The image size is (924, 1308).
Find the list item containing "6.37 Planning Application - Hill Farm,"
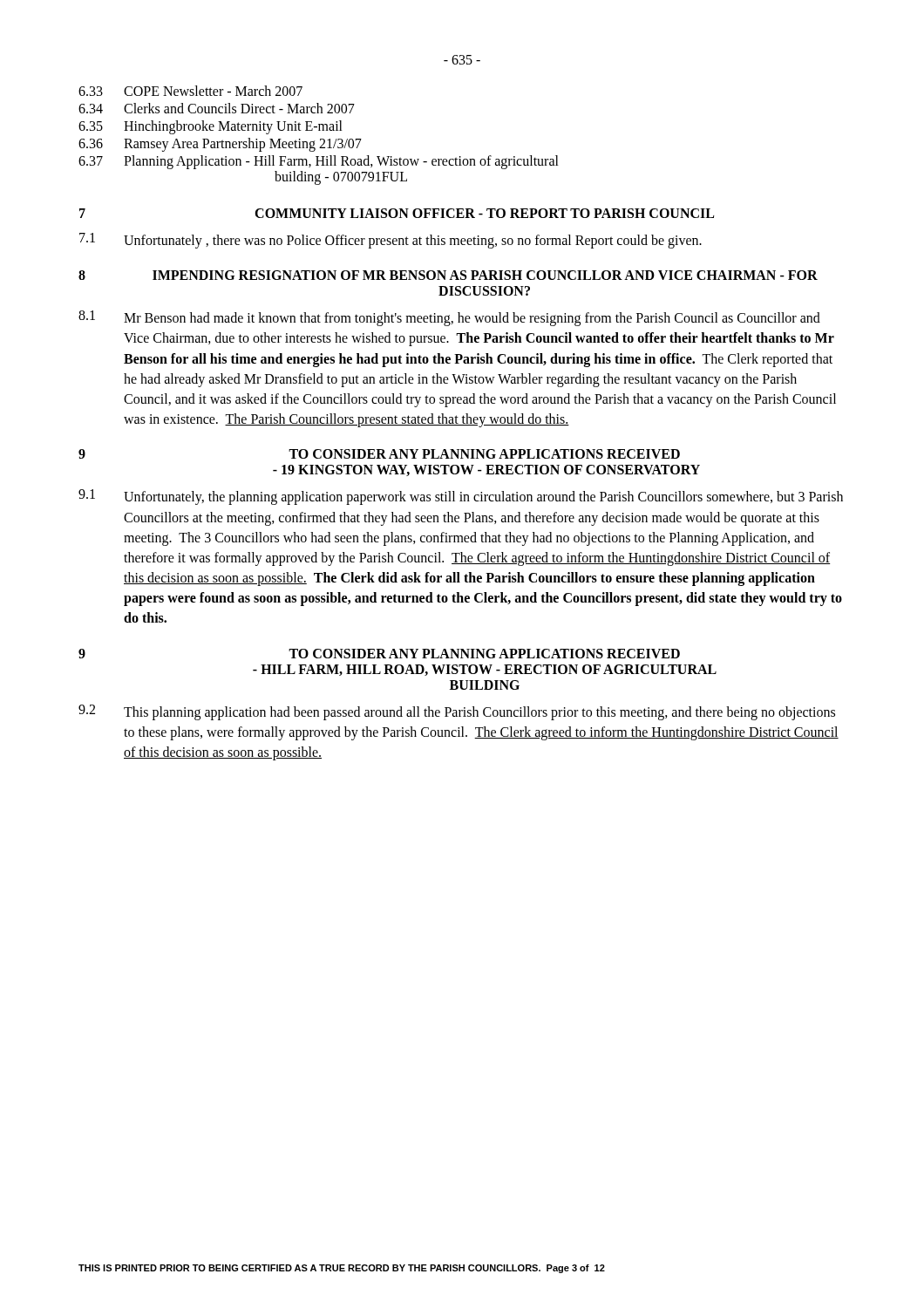tap(319, 169)
